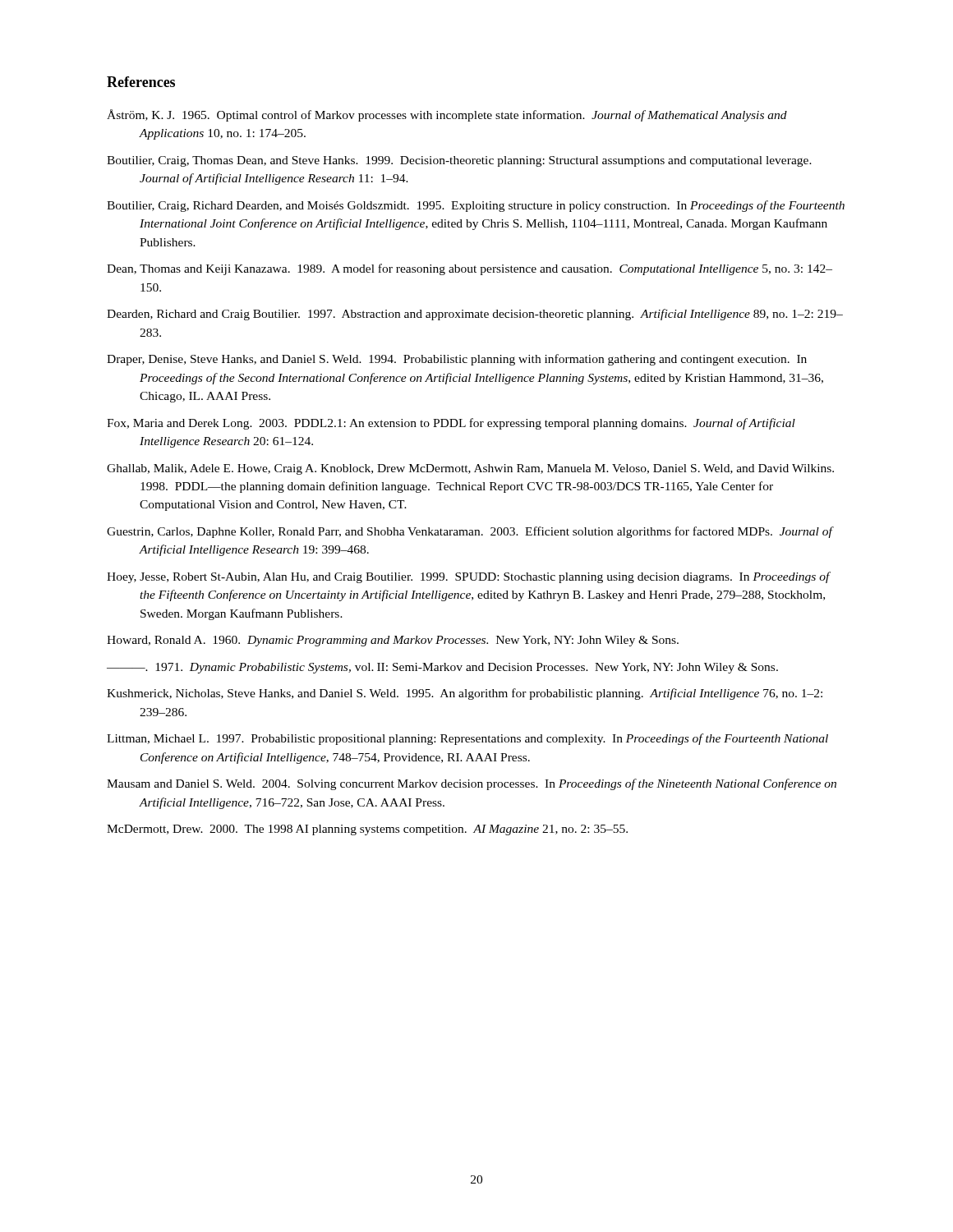Screen dimensions: 1232x953
Task: Locate the list item that reads "Dearden, Richard and"
Action: click(x=475, y=323)
